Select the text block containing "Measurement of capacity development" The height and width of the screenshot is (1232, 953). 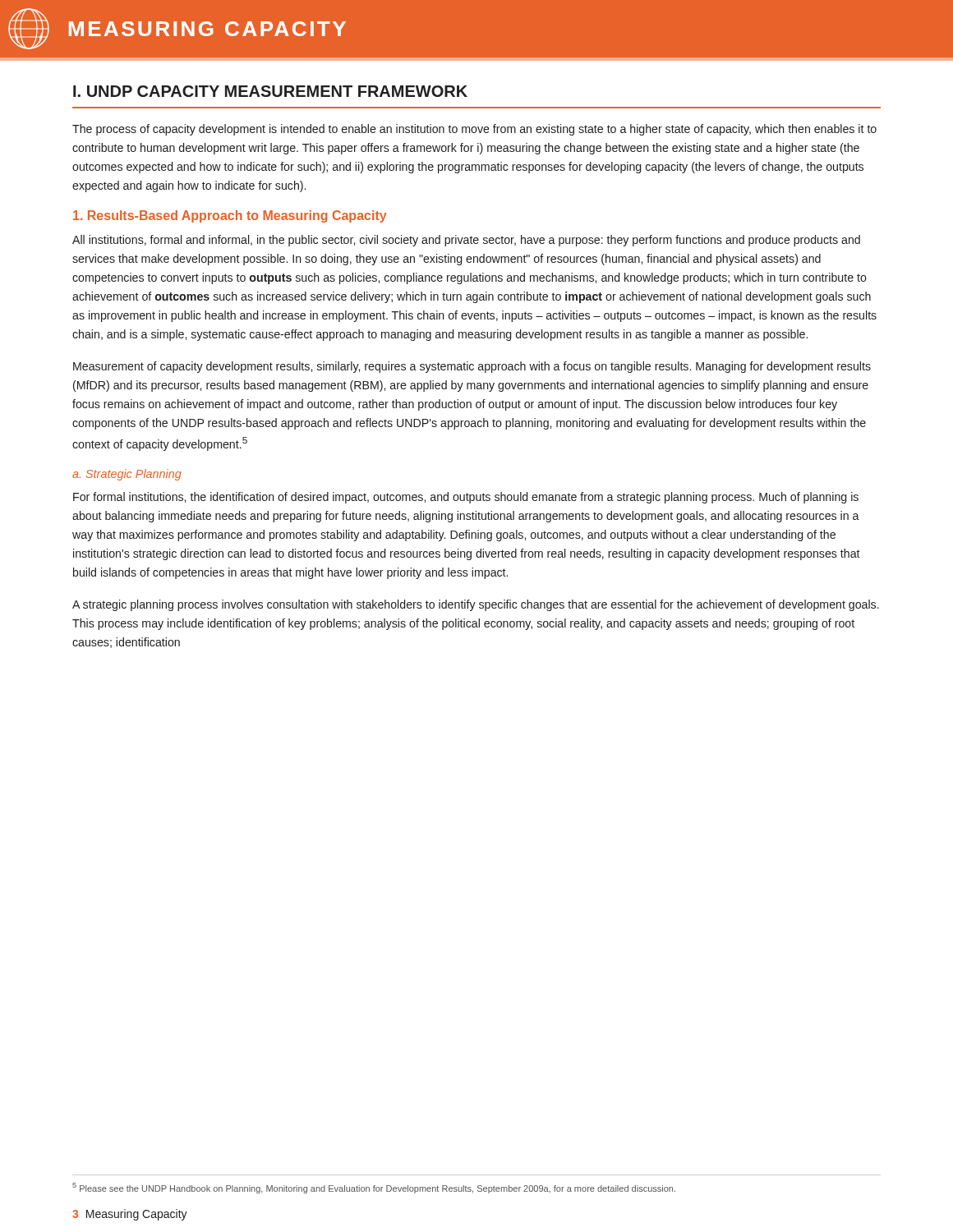click(472, 405)
